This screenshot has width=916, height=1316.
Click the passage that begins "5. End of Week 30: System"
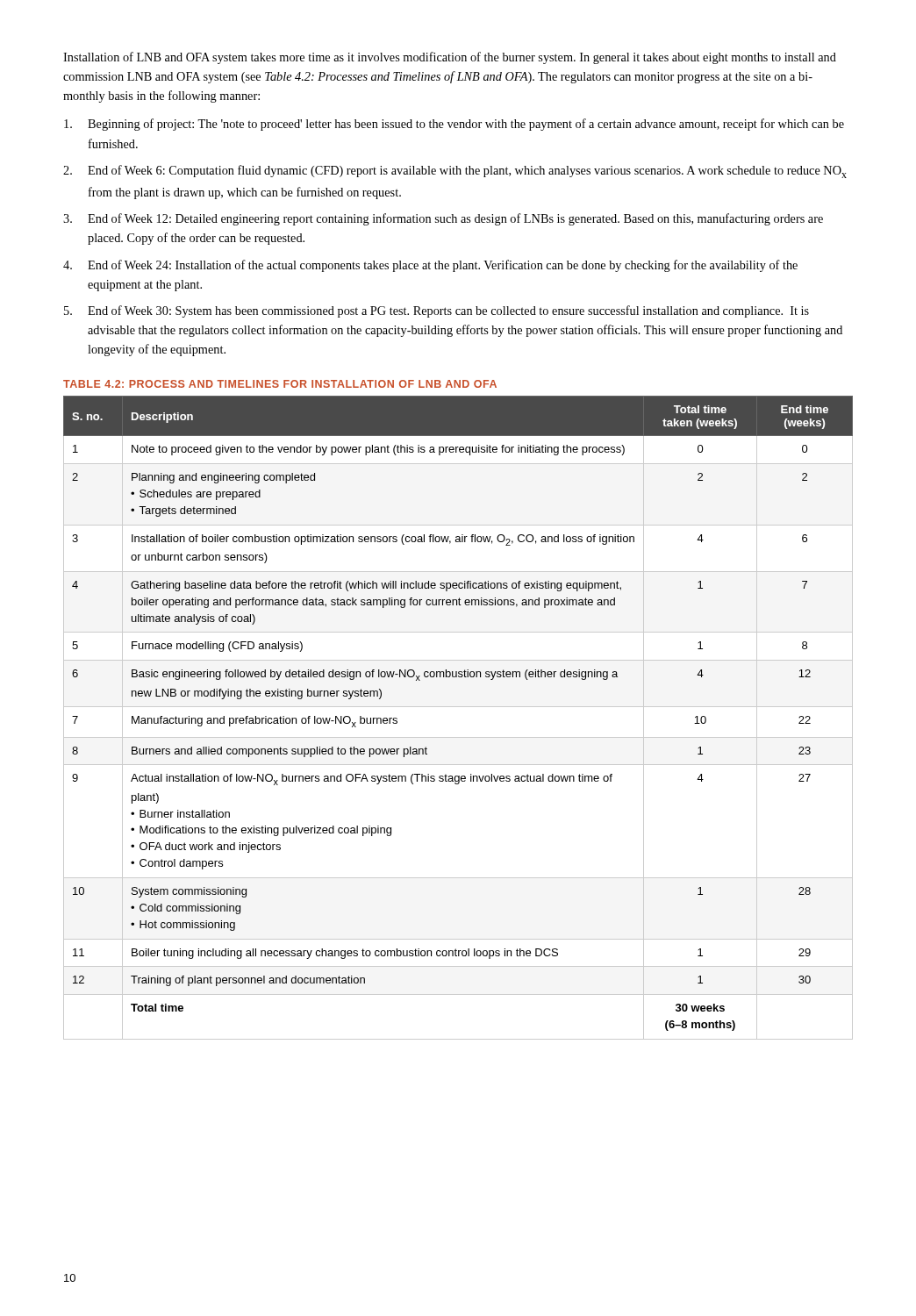tap(458, 330)
